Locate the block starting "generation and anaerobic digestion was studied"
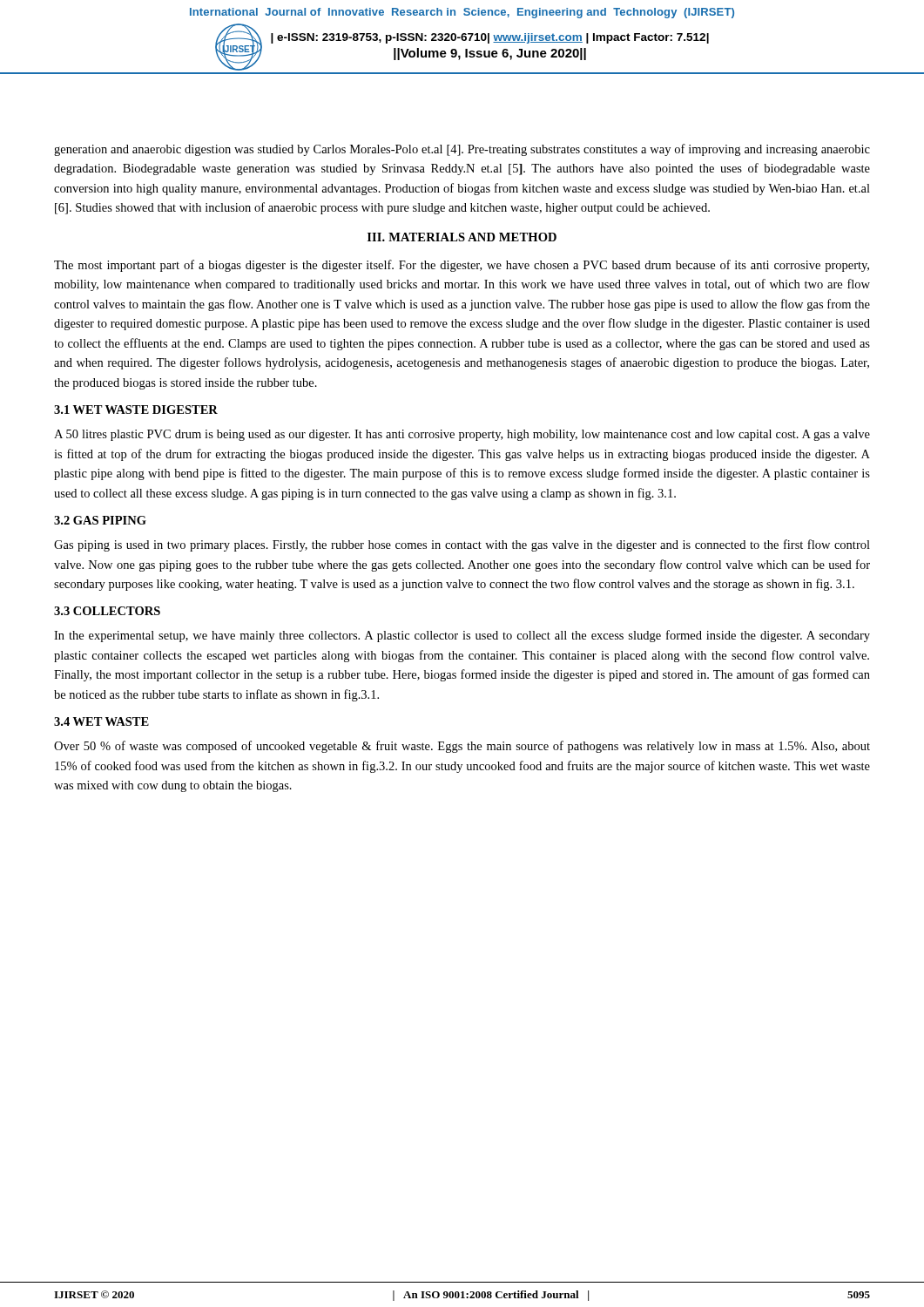Image resolution: width=924 pixels, height=1307 pixels. pyautogui.click(x=462, y=178)
